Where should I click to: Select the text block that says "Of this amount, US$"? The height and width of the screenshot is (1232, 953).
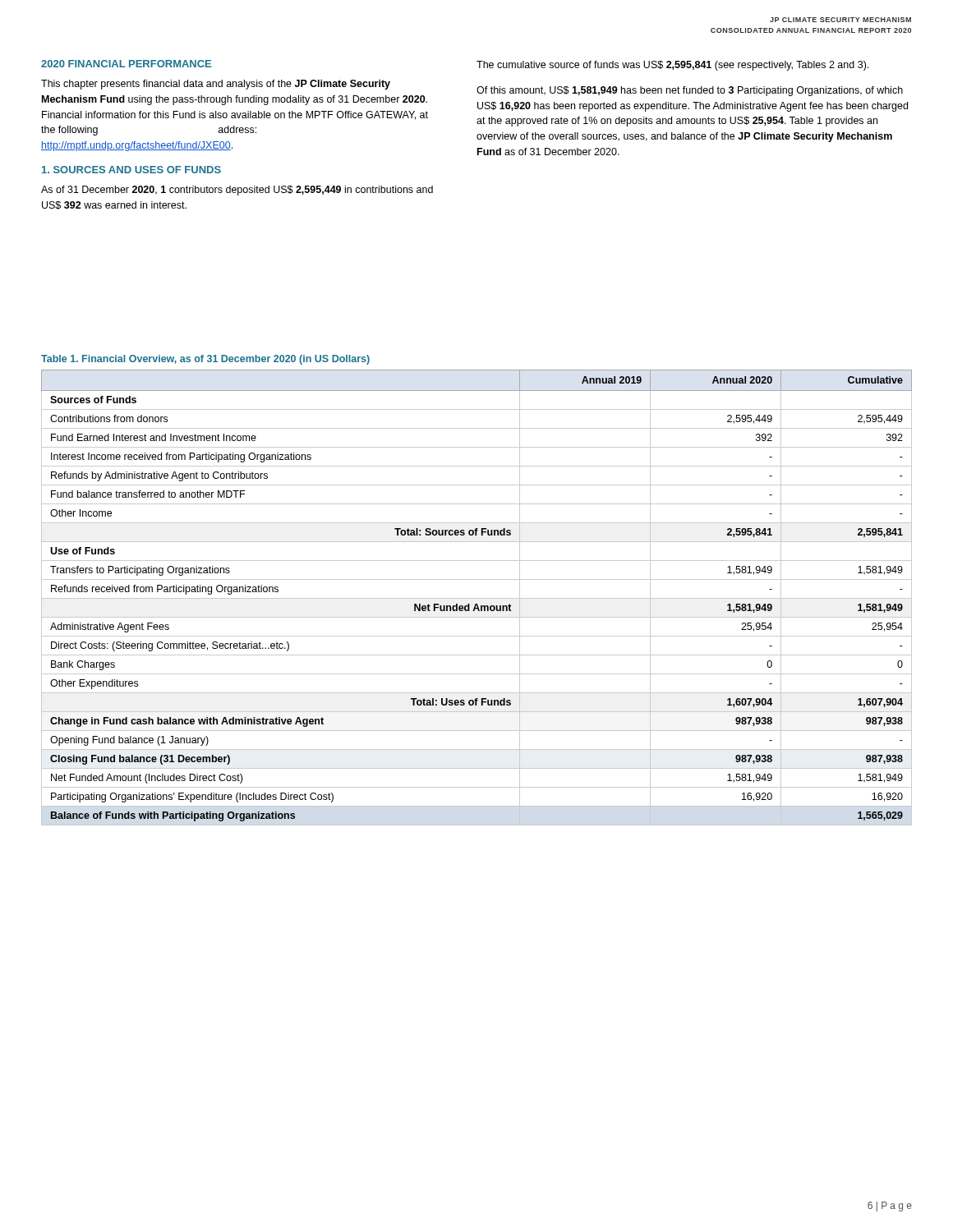coord(692,121)
